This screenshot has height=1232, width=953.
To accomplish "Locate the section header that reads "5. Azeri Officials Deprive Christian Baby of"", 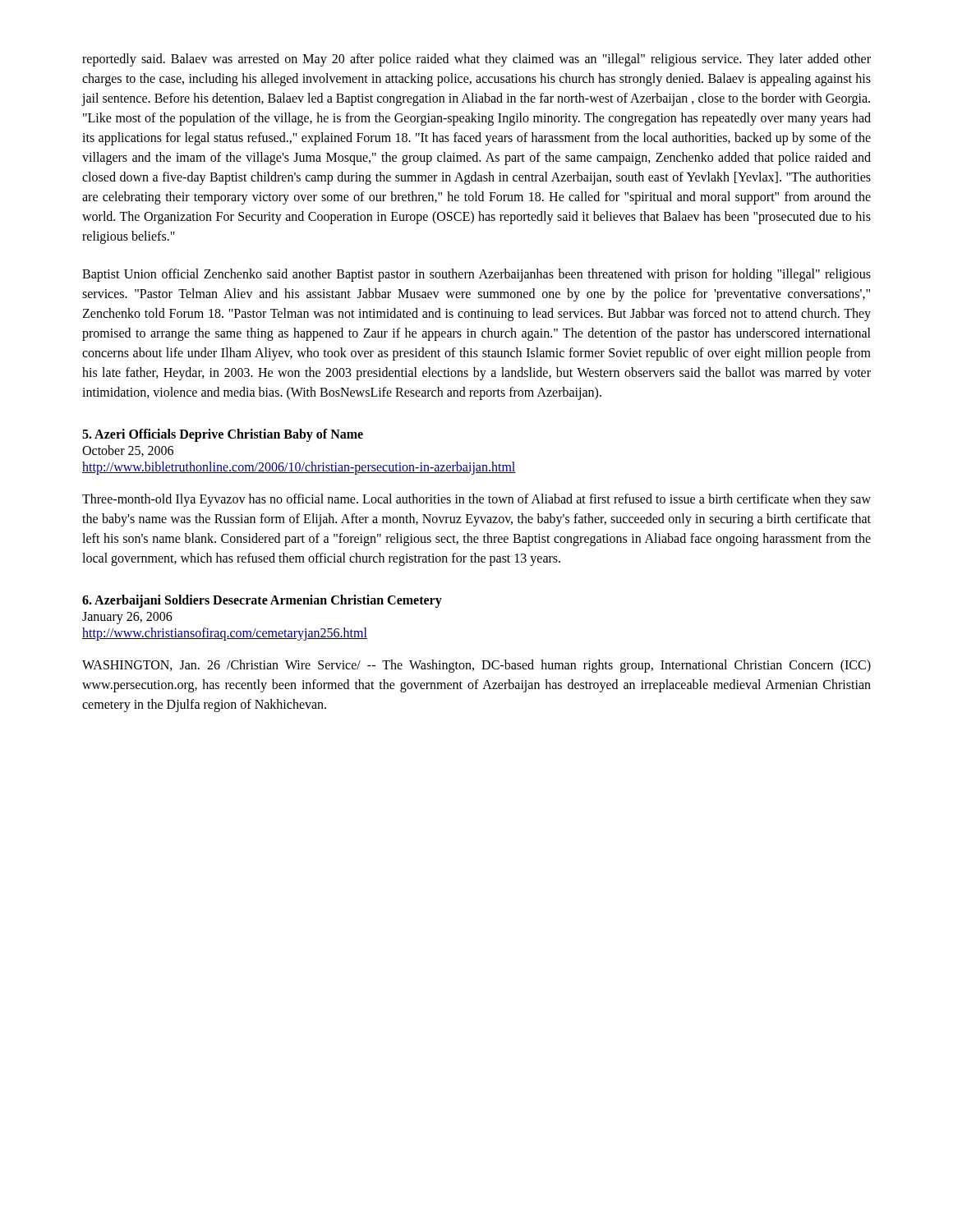I will [223, 434].
